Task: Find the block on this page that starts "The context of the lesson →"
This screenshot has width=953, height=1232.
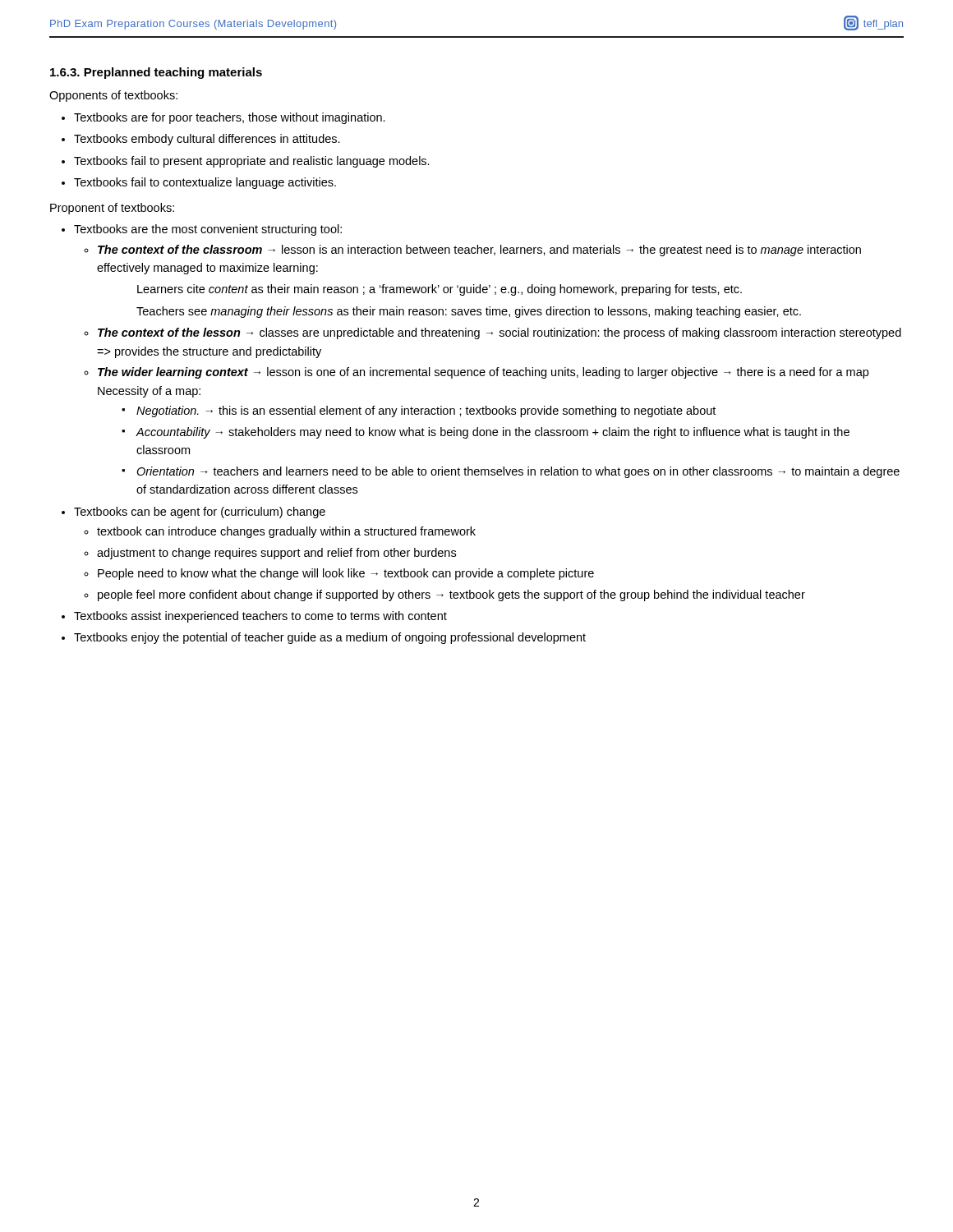Action: pyautogui.click(x=499, y=342)
